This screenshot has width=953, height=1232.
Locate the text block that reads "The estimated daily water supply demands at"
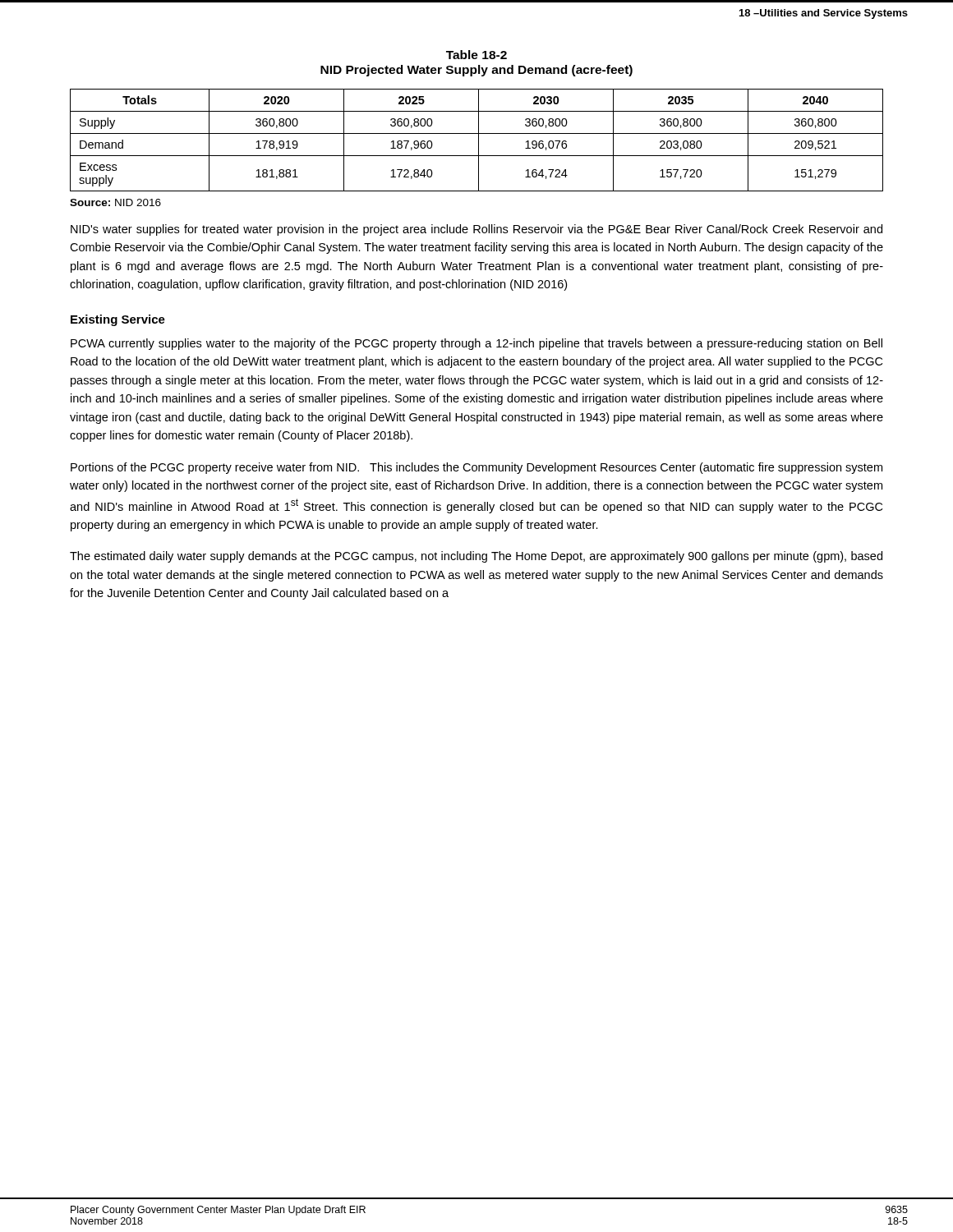(x=476, y=575)
